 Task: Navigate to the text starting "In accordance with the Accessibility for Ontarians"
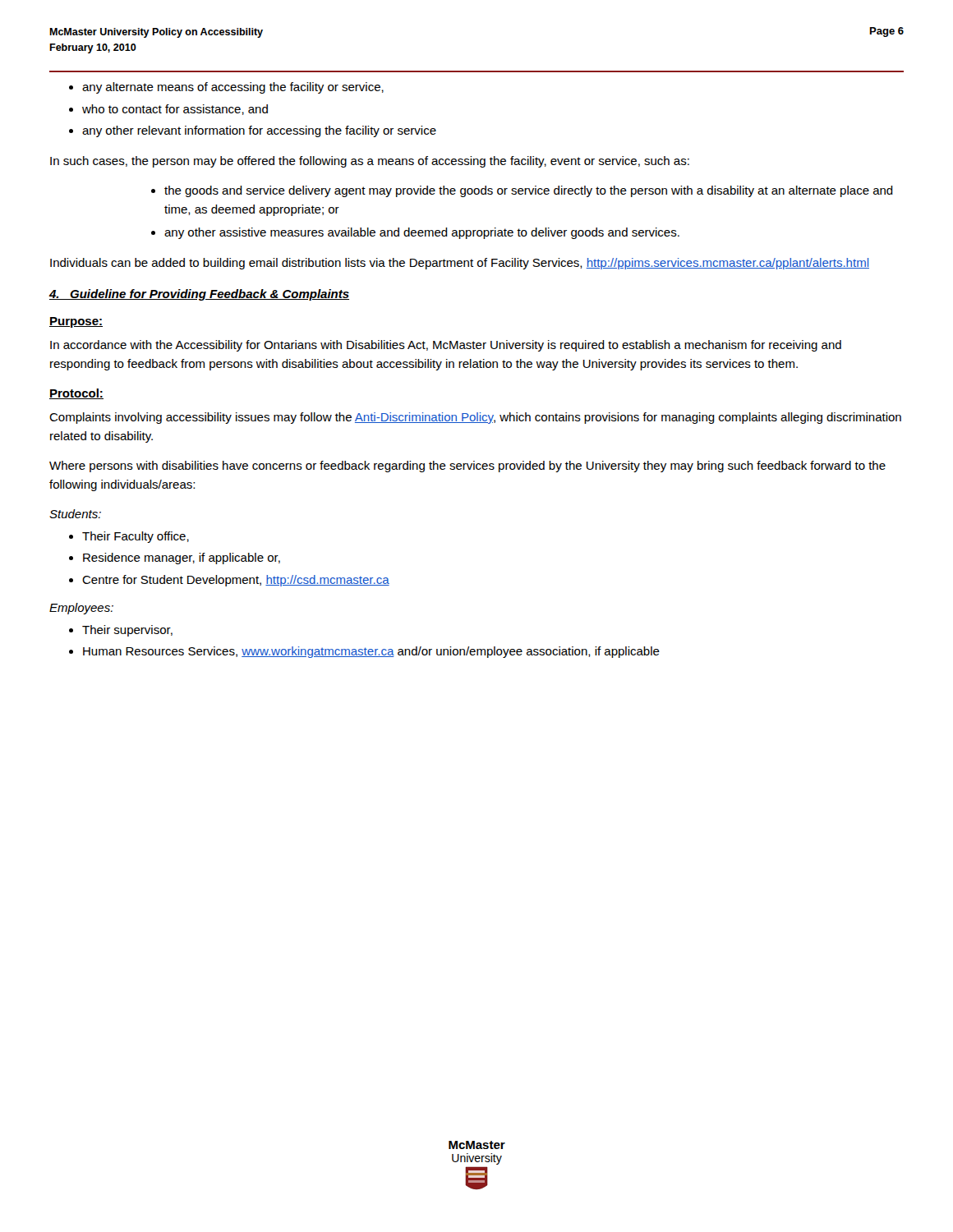(x=476, y=354)
